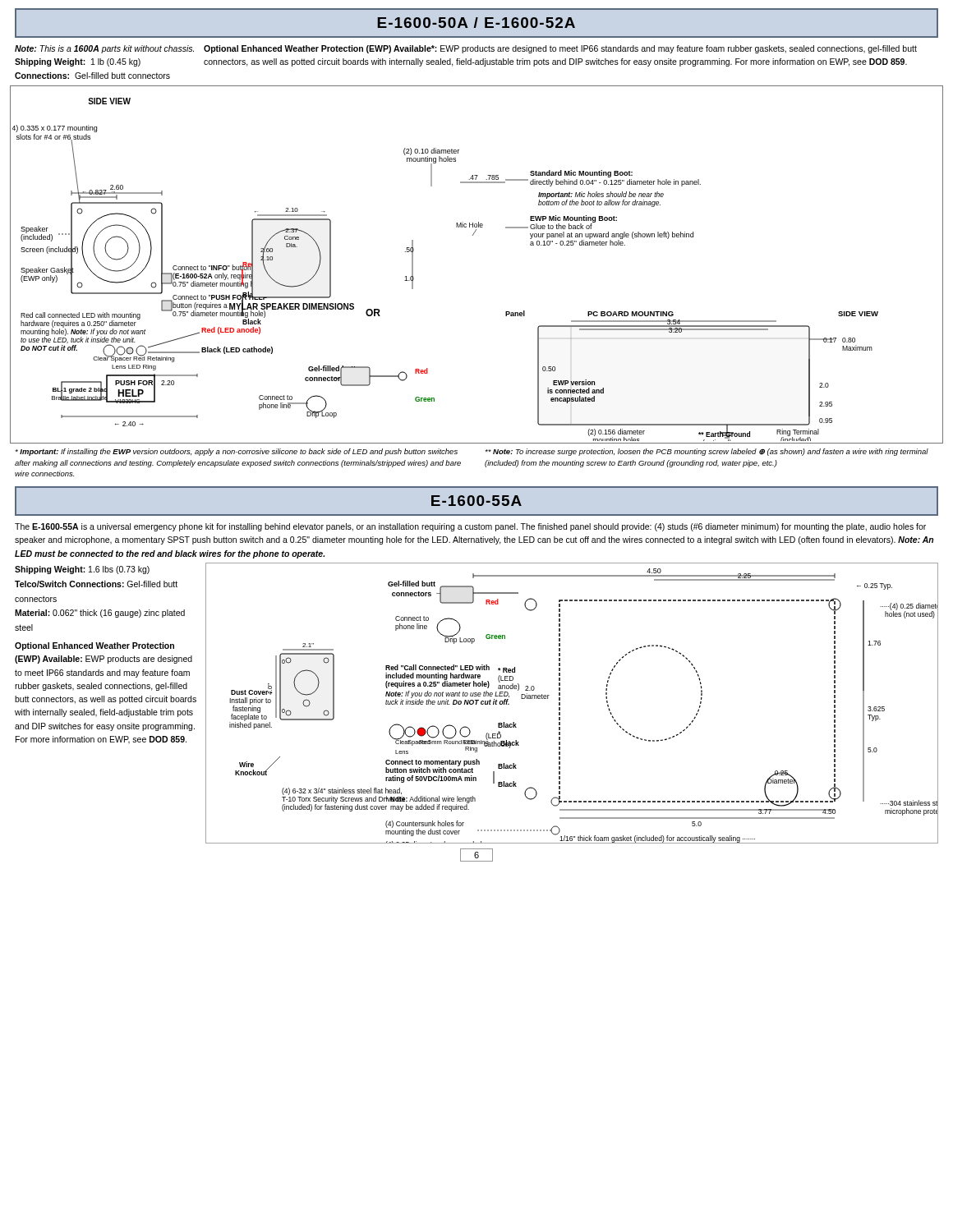
Task: Click on the text block containing "Important: If installing the EWP version outdoors,"
Action: pos(238,462)
